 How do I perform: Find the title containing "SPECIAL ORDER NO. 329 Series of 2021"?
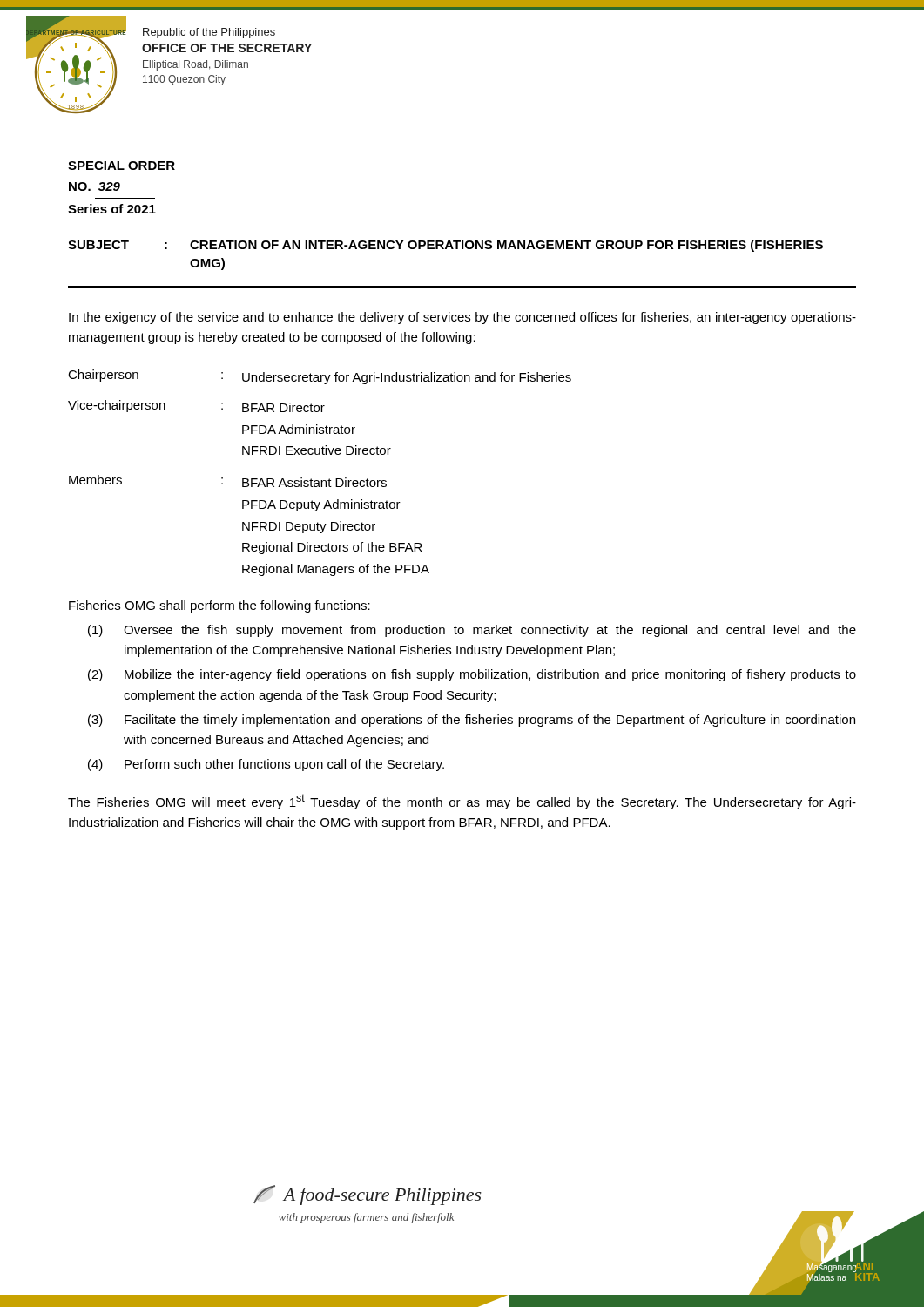[121, 166]
